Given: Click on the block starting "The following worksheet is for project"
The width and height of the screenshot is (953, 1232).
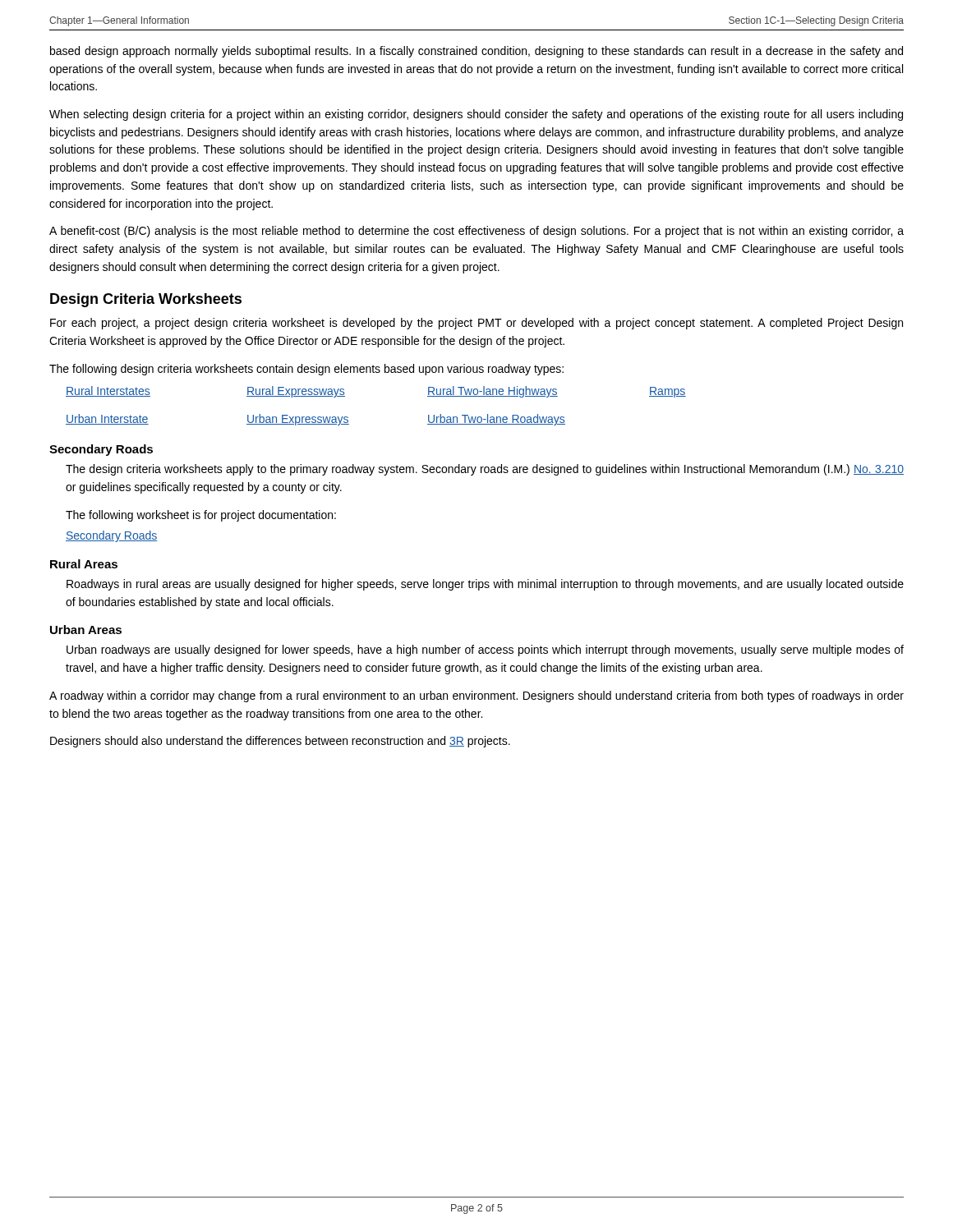Looking at the screenshot, I should coord(201,515).
